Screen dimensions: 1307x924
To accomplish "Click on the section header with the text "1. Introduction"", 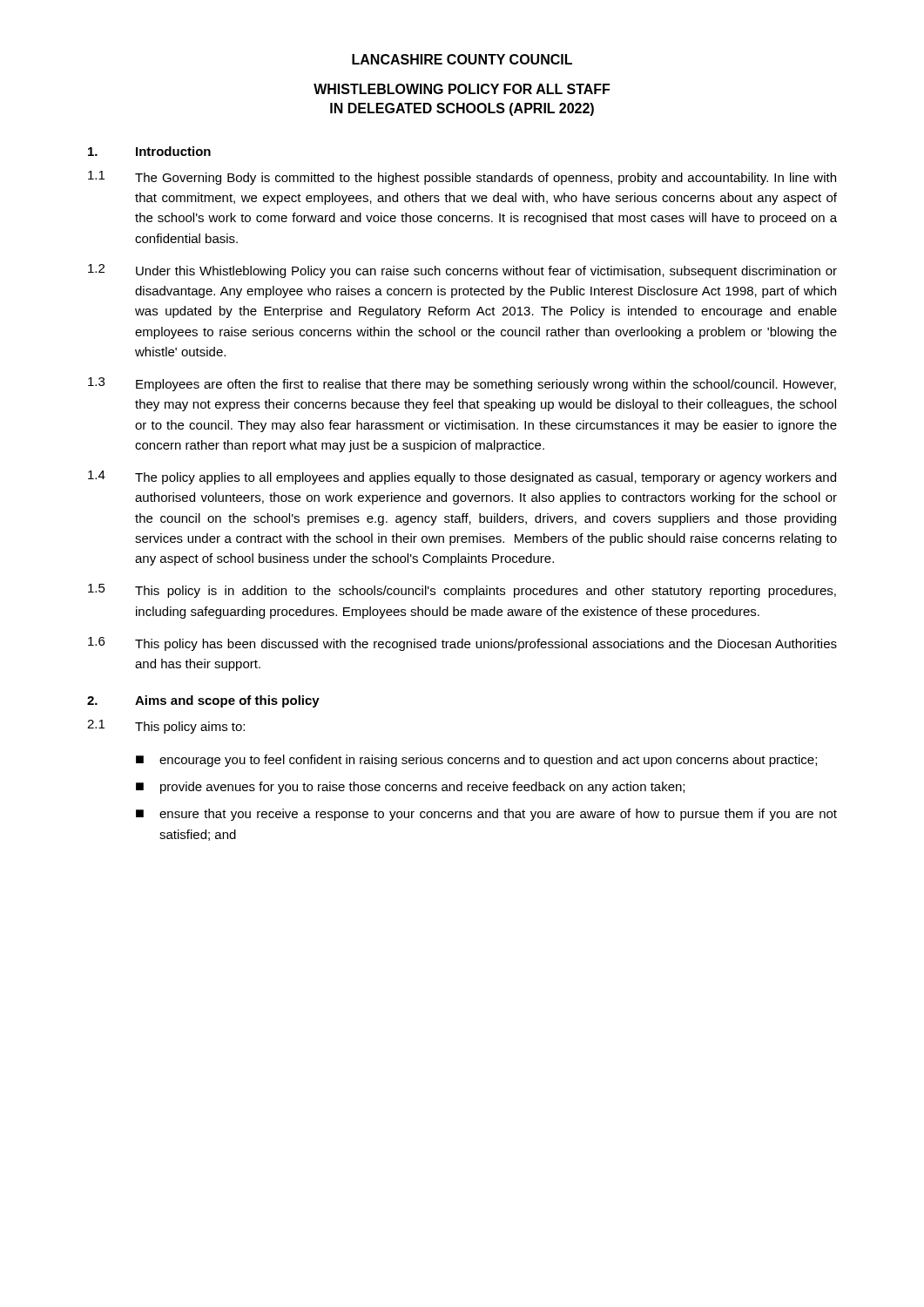I will 149,151.
